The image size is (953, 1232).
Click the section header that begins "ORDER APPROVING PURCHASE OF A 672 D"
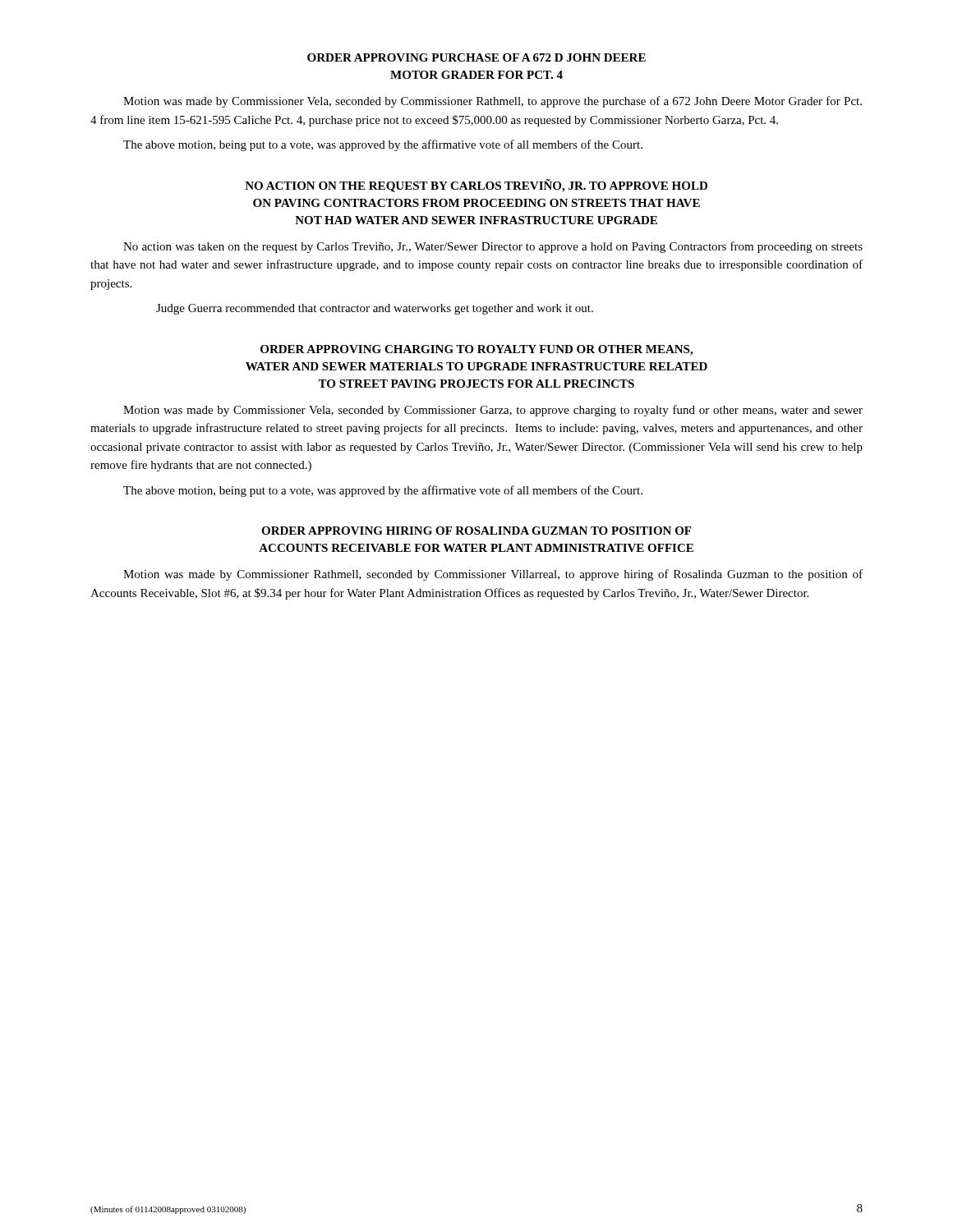pyautogui.click(x=476, y=66)
